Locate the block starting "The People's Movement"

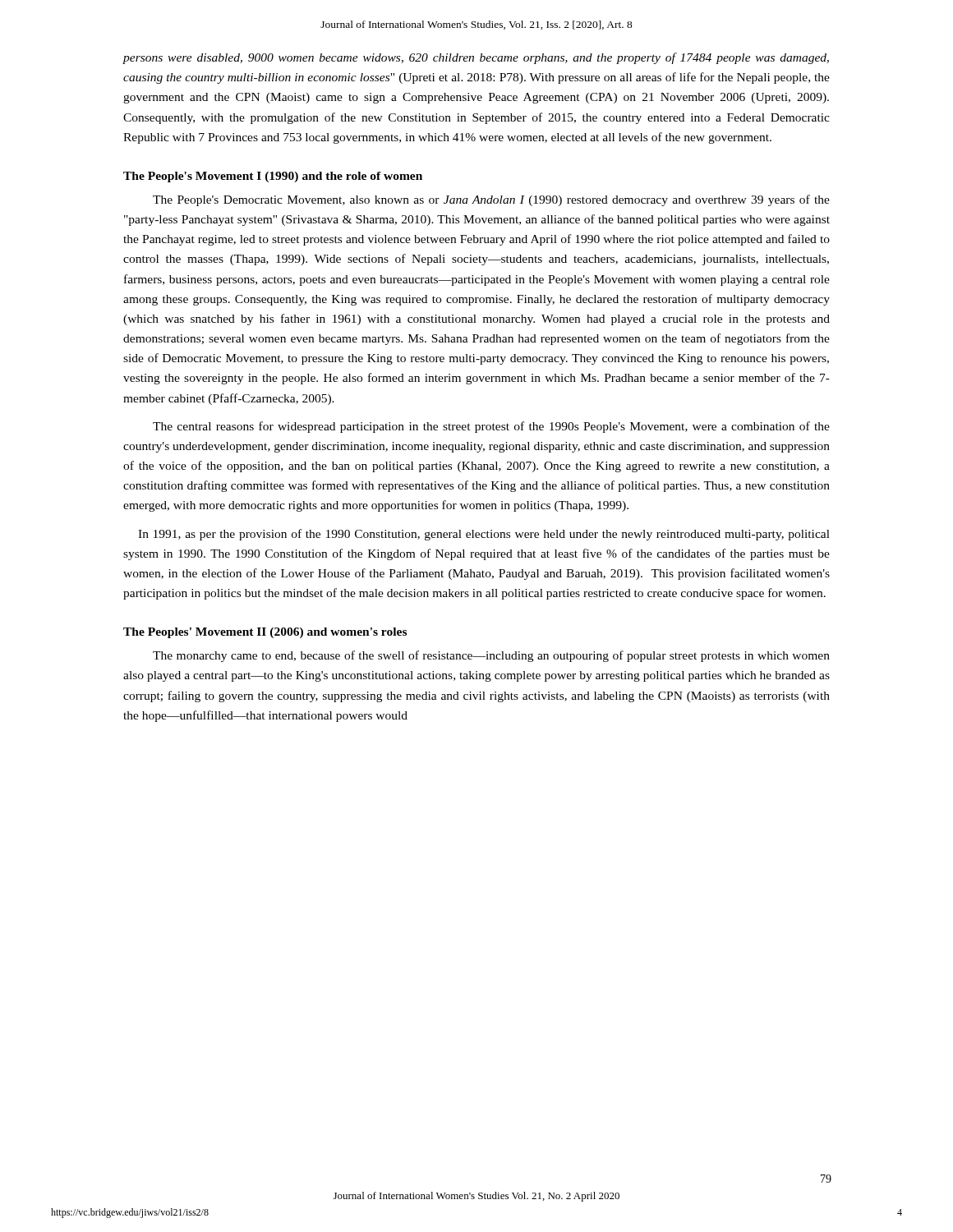(x=273, y=175)
